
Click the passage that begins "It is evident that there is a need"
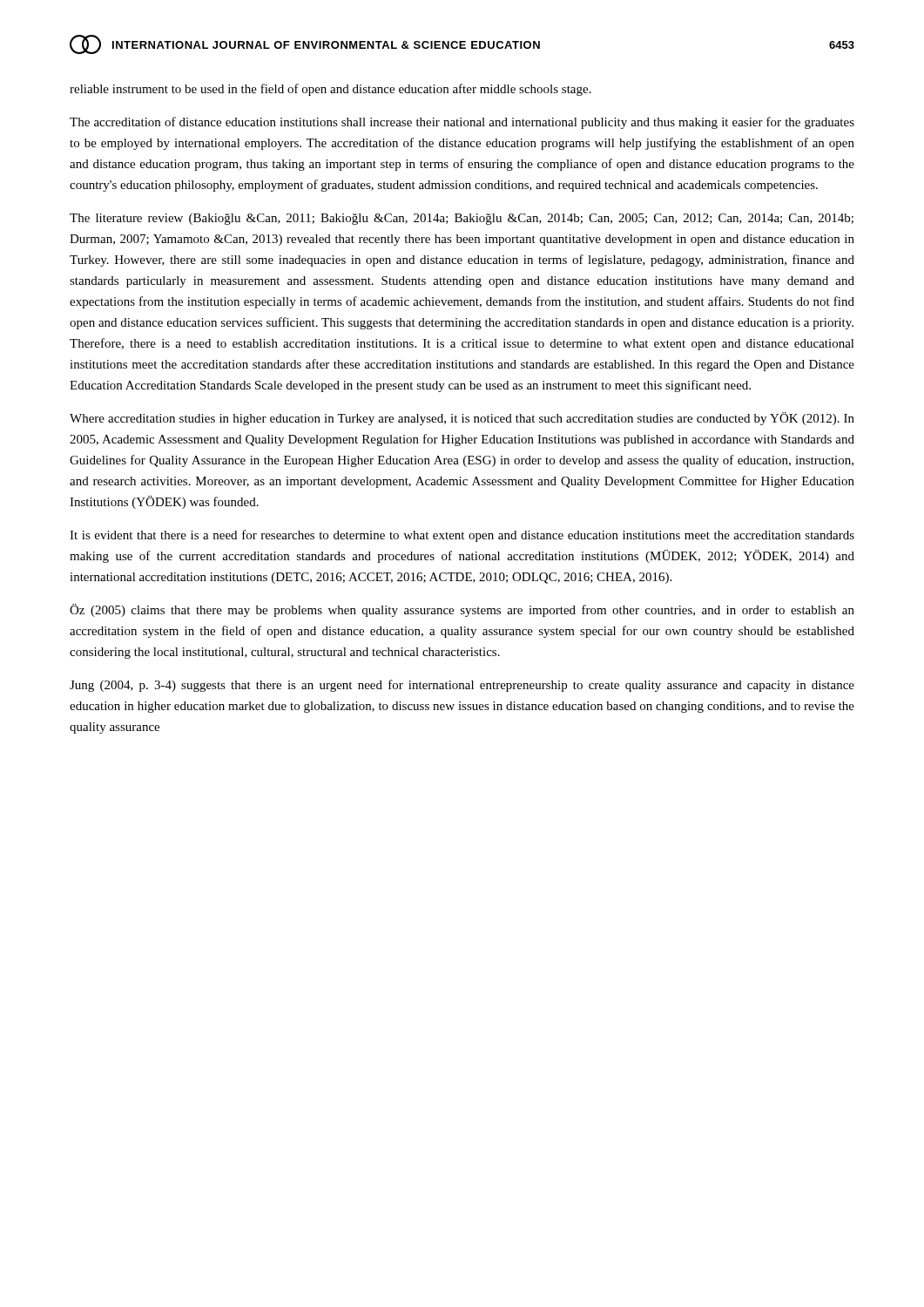(462, 556)
